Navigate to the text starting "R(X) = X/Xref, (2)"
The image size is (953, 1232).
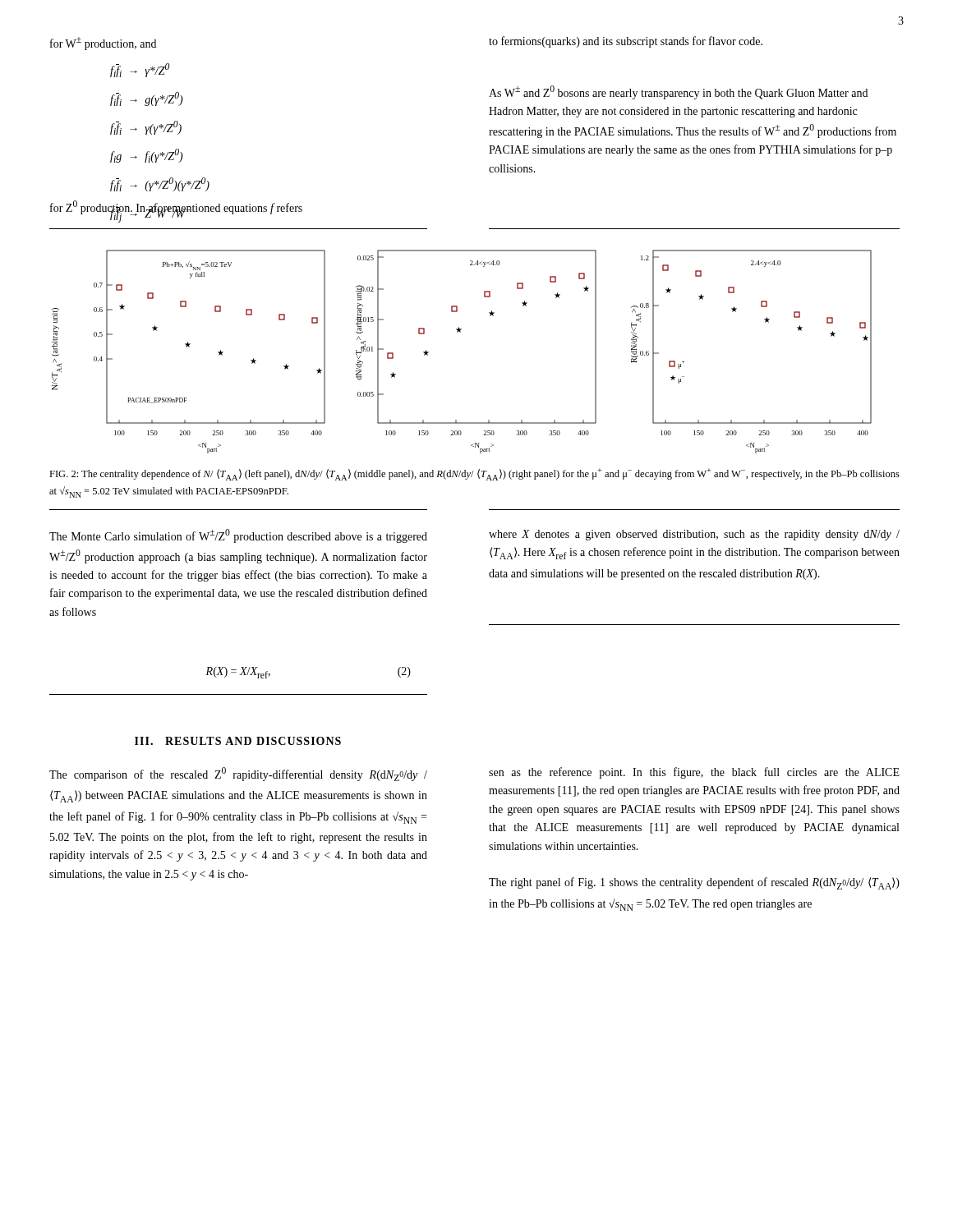pos(254,672)
